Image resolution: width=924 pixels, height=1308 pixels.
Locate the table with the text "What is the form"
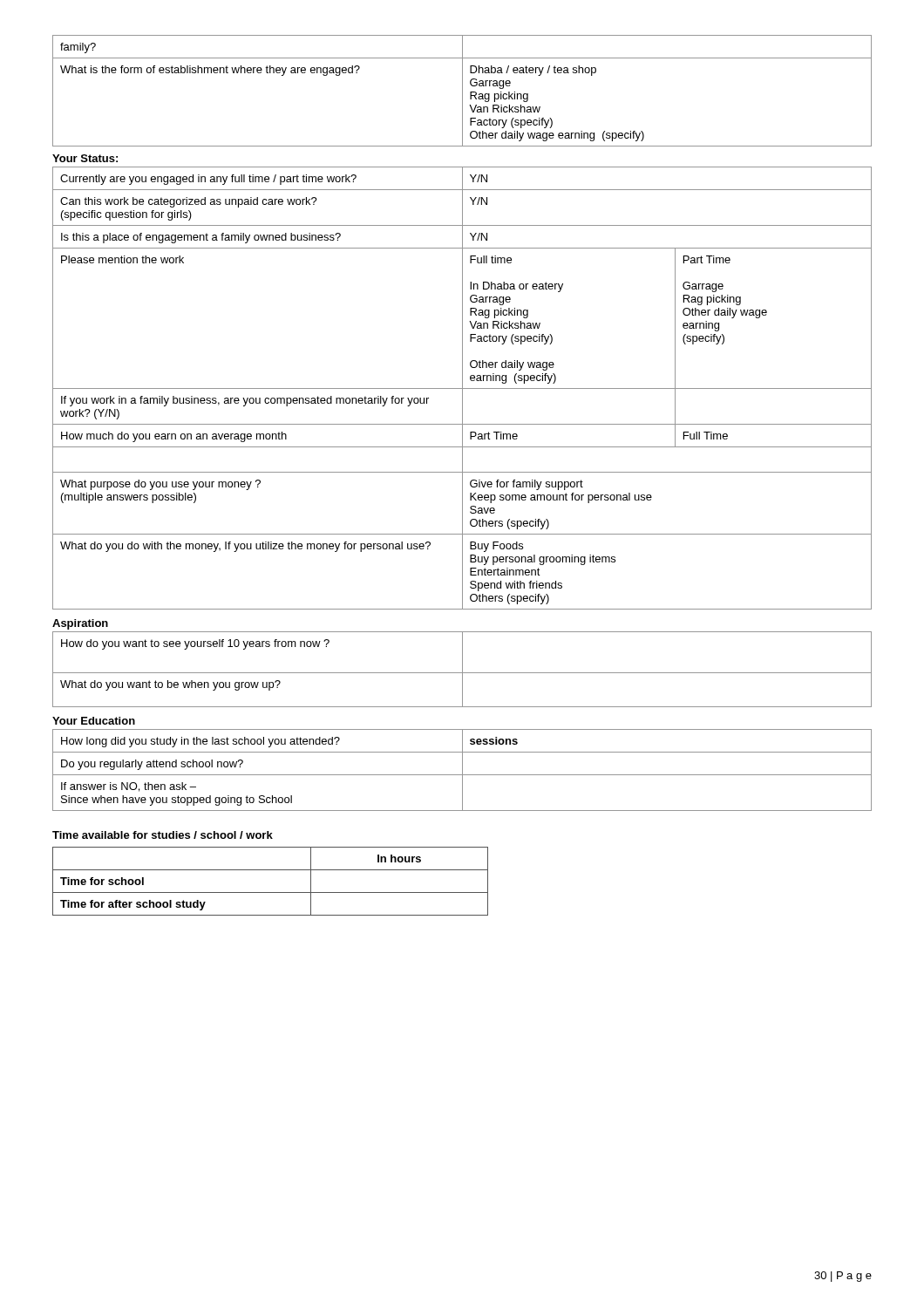[462, 91]
